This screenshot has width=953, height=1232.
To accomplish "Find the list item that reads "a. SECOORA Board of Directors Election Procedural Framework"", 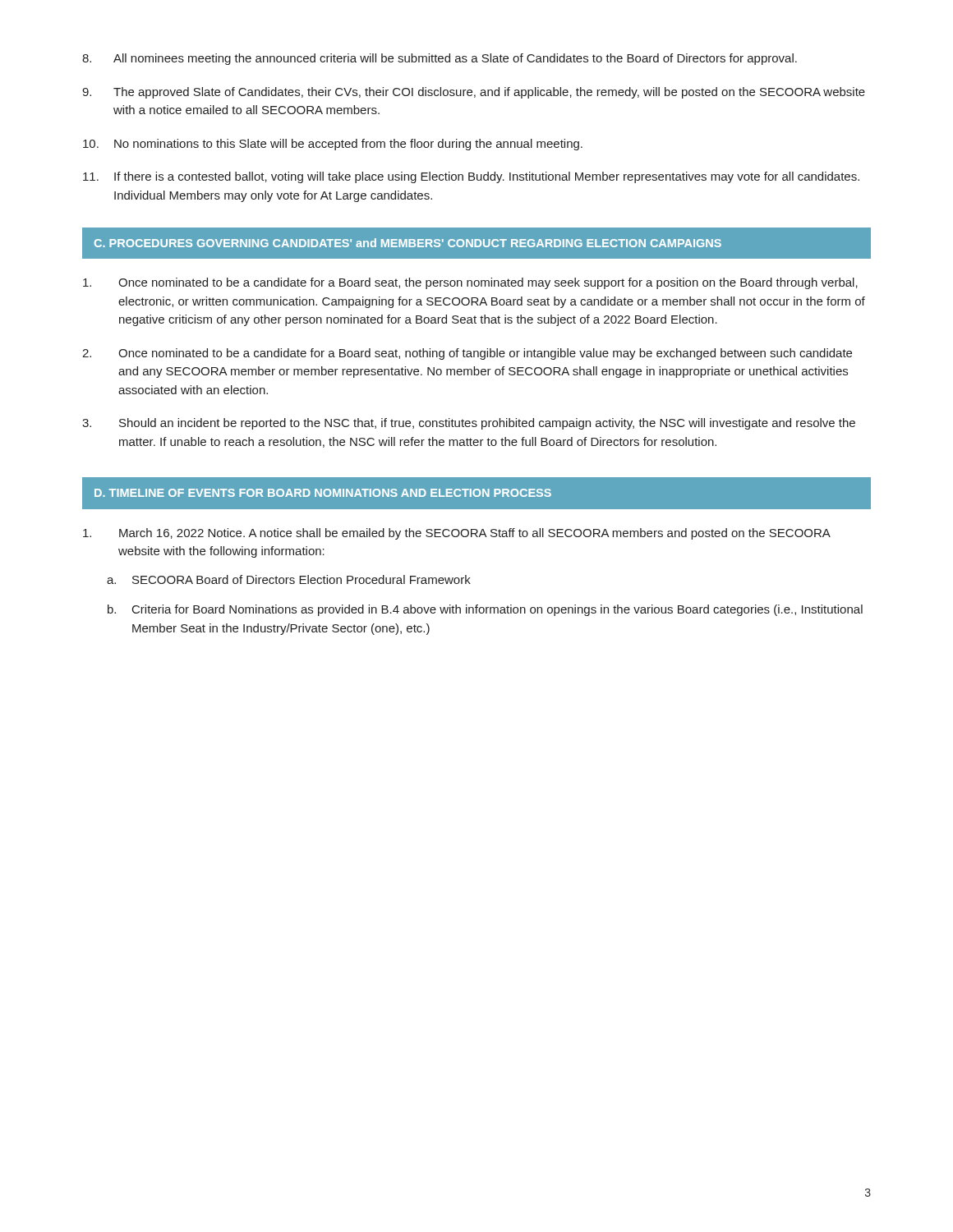I will [x=289, y=579].
